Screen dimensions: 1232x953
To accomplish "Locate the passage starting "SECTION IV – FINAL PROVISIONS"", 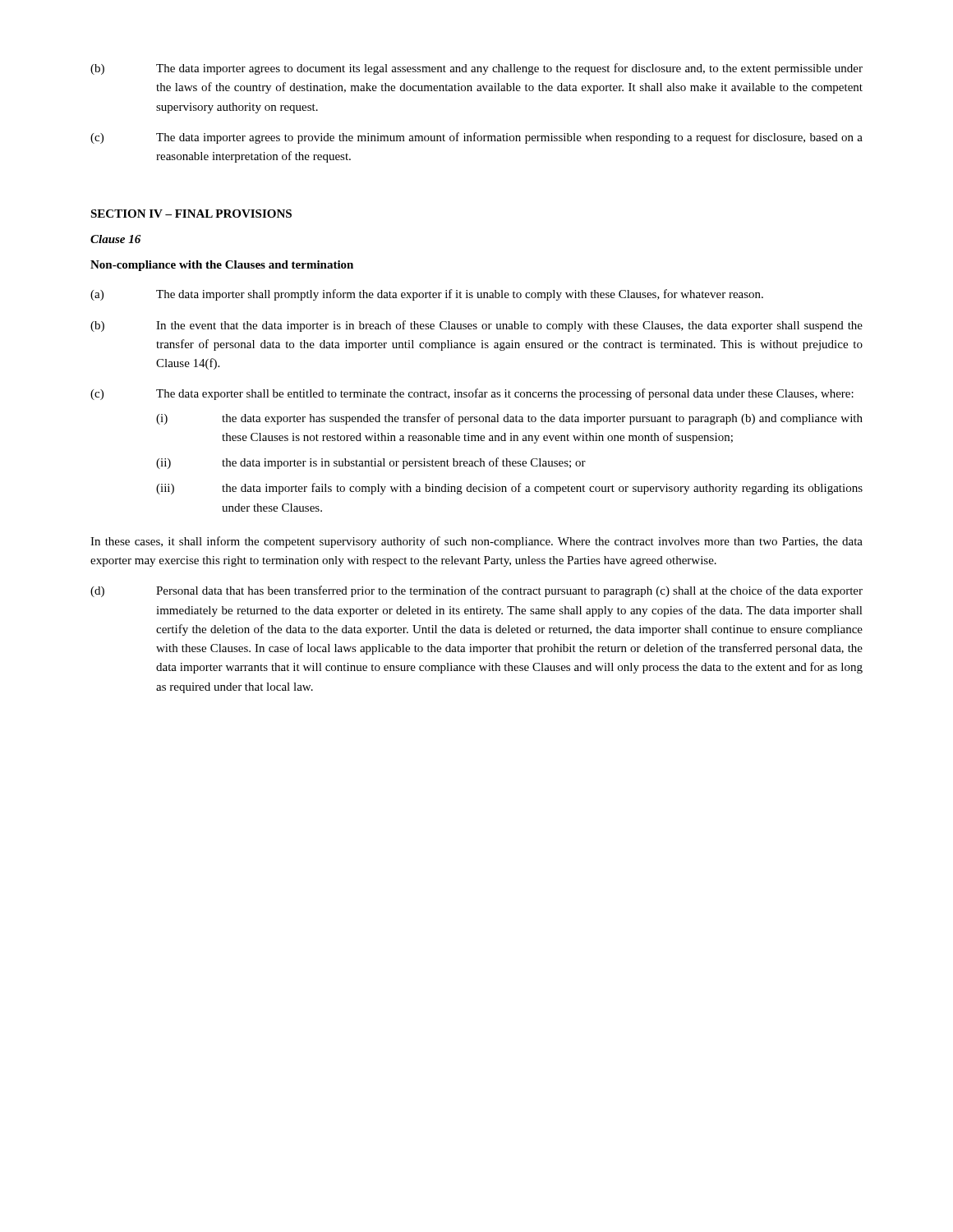I will [x=191, y=214].
